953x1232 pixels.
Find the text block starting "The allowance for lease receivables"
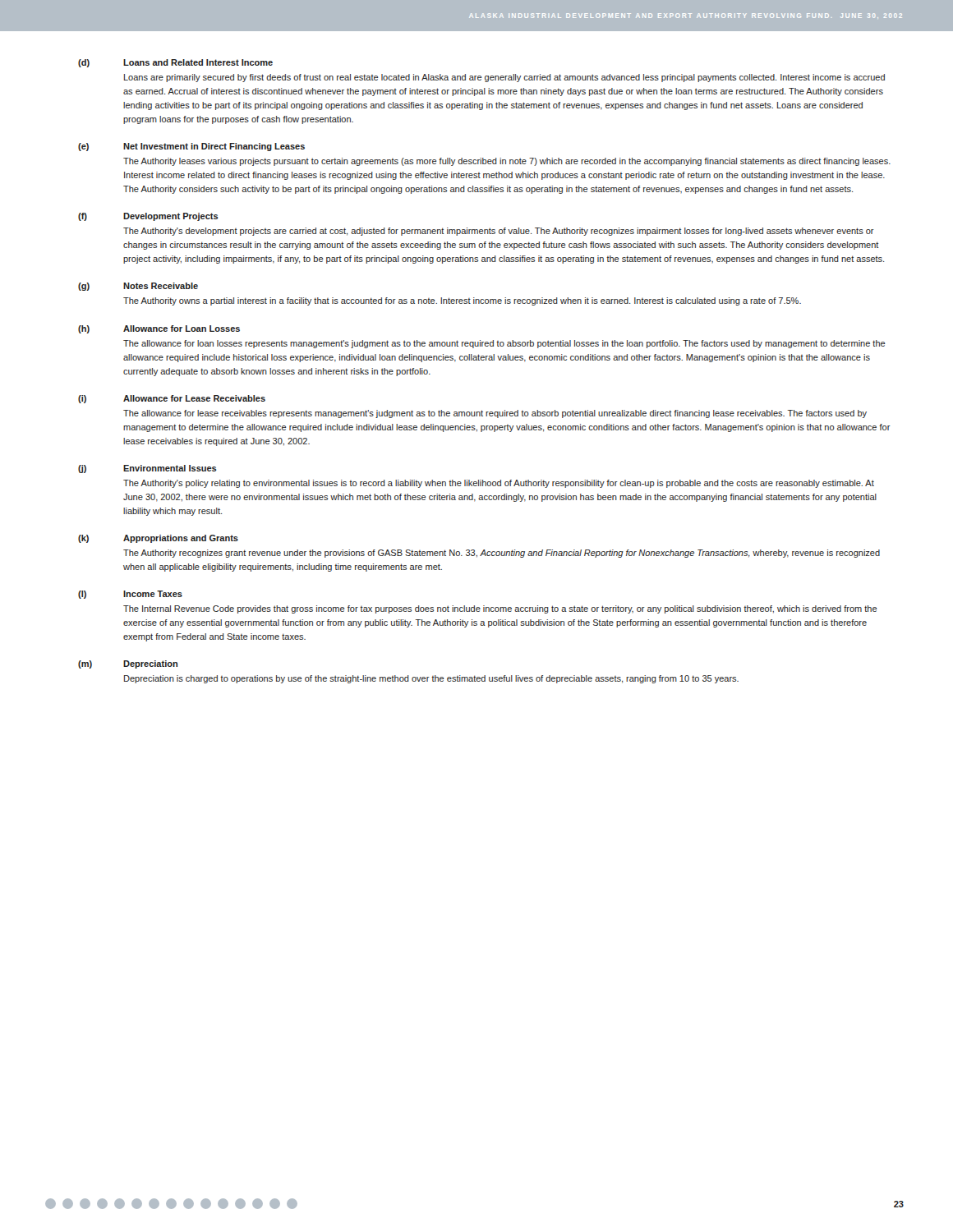pos(507,427)
